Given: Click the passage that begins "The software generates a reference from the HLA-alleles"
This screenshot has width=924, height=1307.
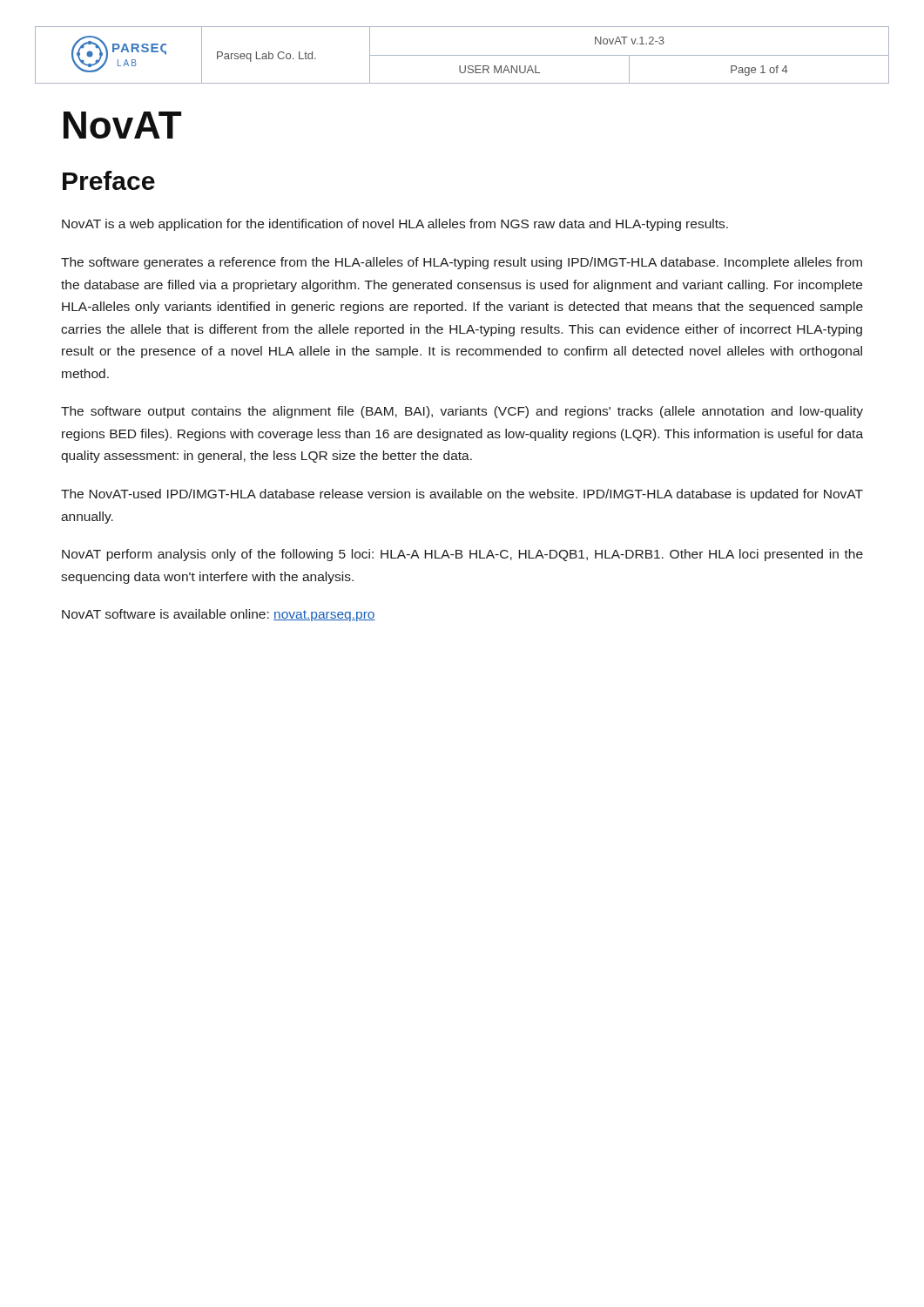Looking at the screenshot, I should [x=462, y=317].
